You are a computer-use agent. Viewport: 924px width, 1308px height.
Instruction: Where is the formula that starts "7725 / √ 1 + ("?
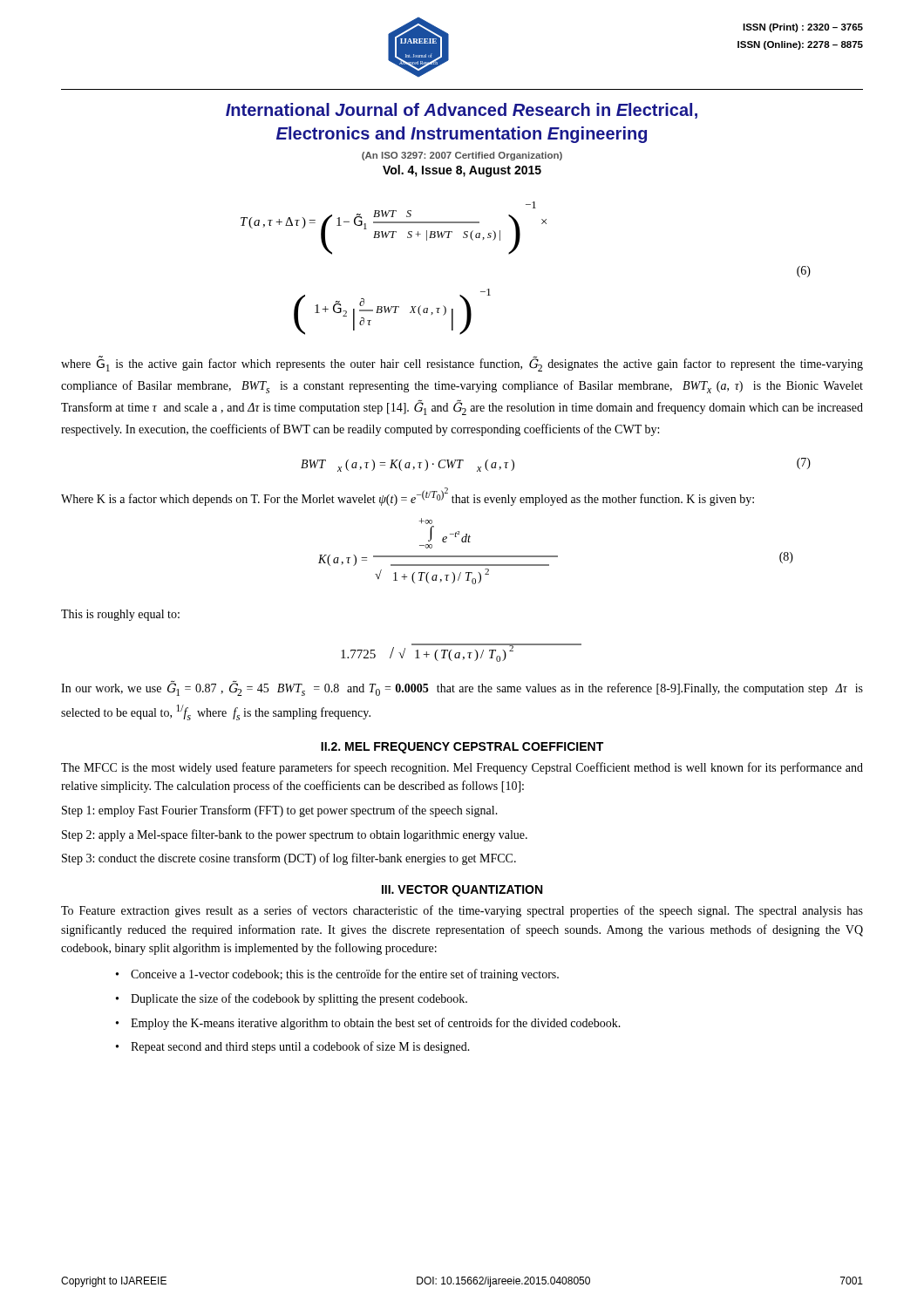[462, 652]
